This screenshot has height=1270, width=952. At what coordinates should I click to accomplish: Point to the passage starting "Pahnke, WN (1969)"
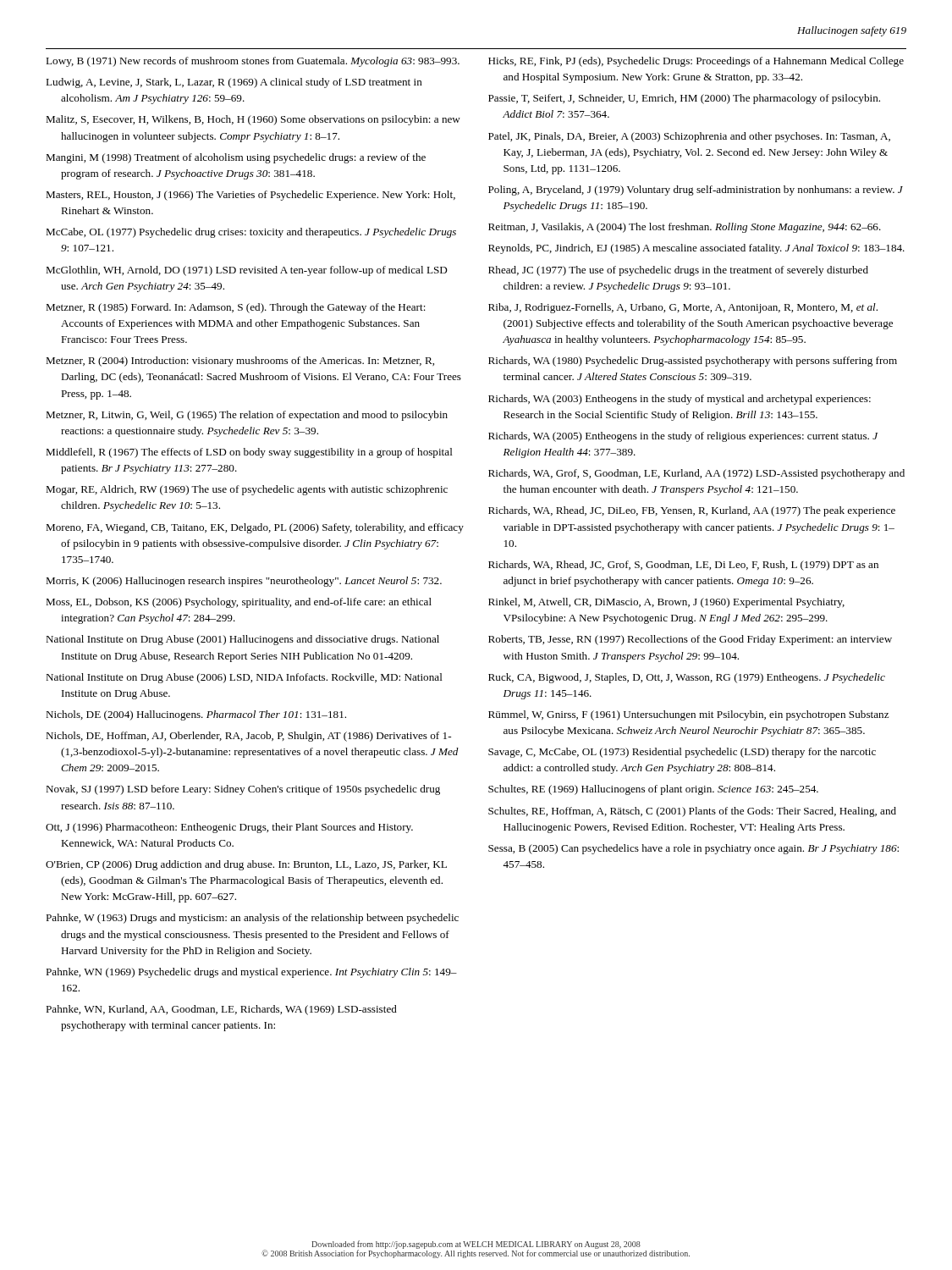pos(251,980)
